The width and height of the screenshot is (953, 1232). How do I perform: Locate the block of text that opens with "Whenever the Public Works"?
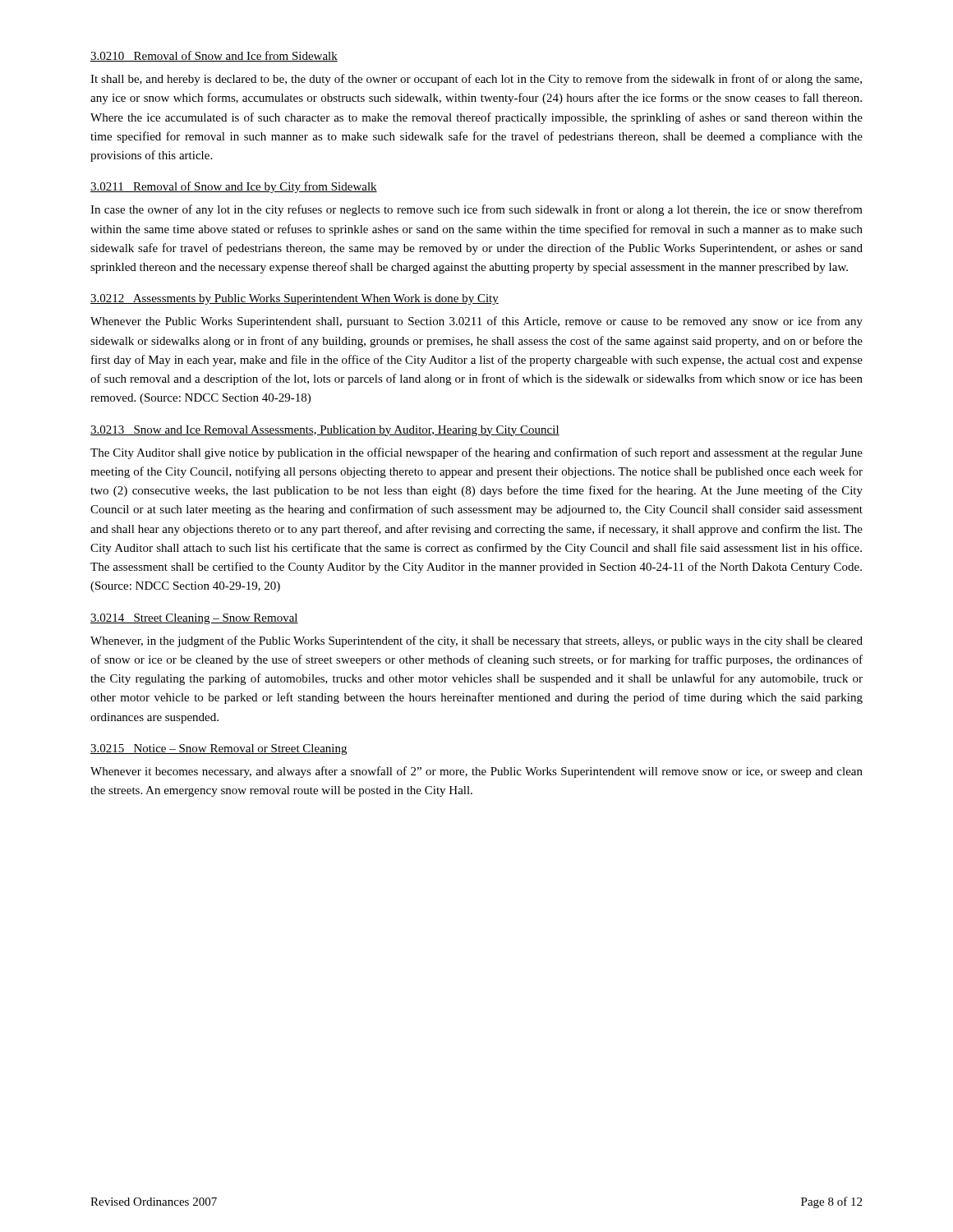pos(476,360)
